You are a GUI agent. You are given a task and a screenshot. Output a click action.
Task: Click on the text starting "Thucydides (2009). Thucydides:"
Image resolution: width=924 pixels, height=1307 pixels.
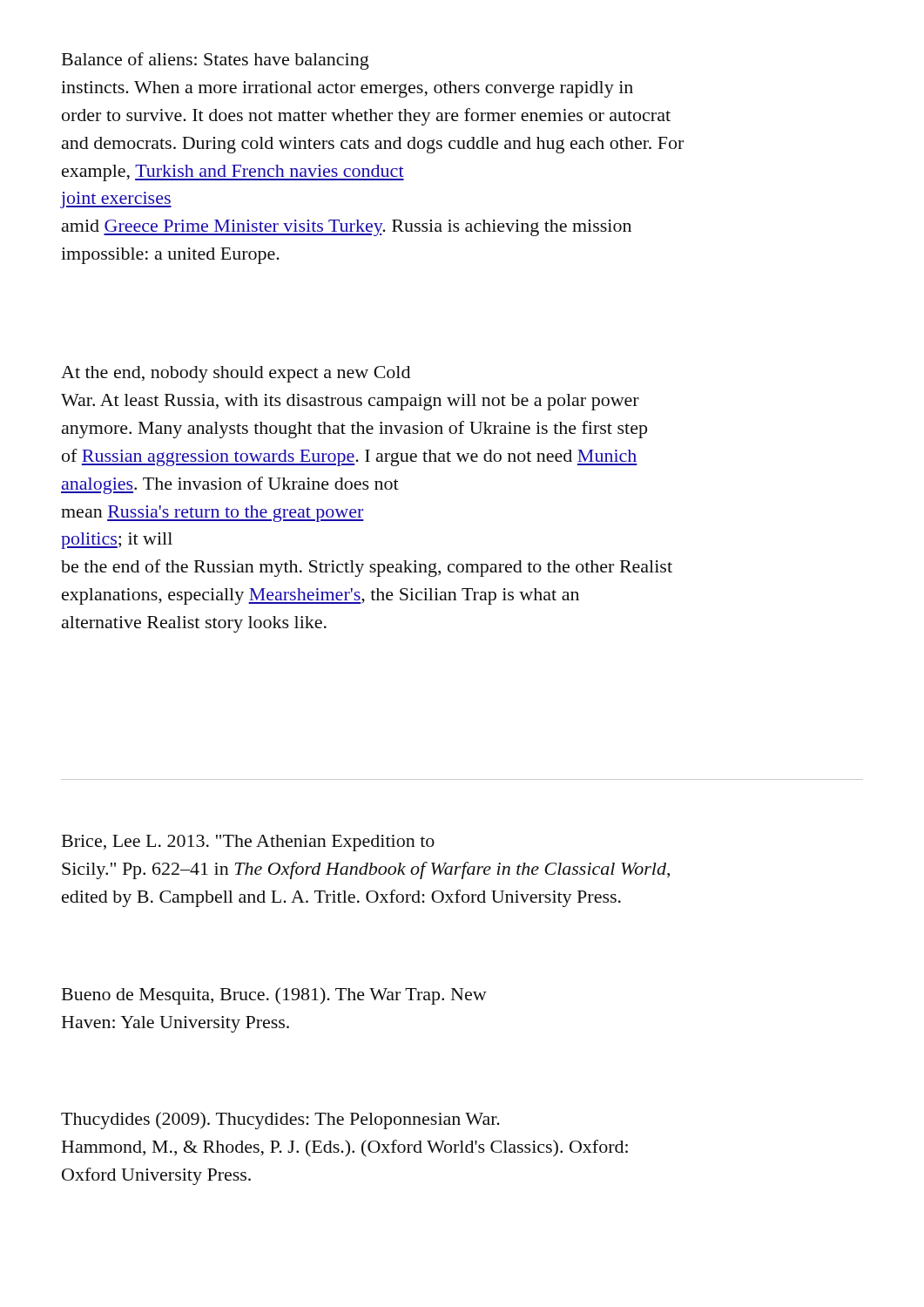click(345, 1147)
